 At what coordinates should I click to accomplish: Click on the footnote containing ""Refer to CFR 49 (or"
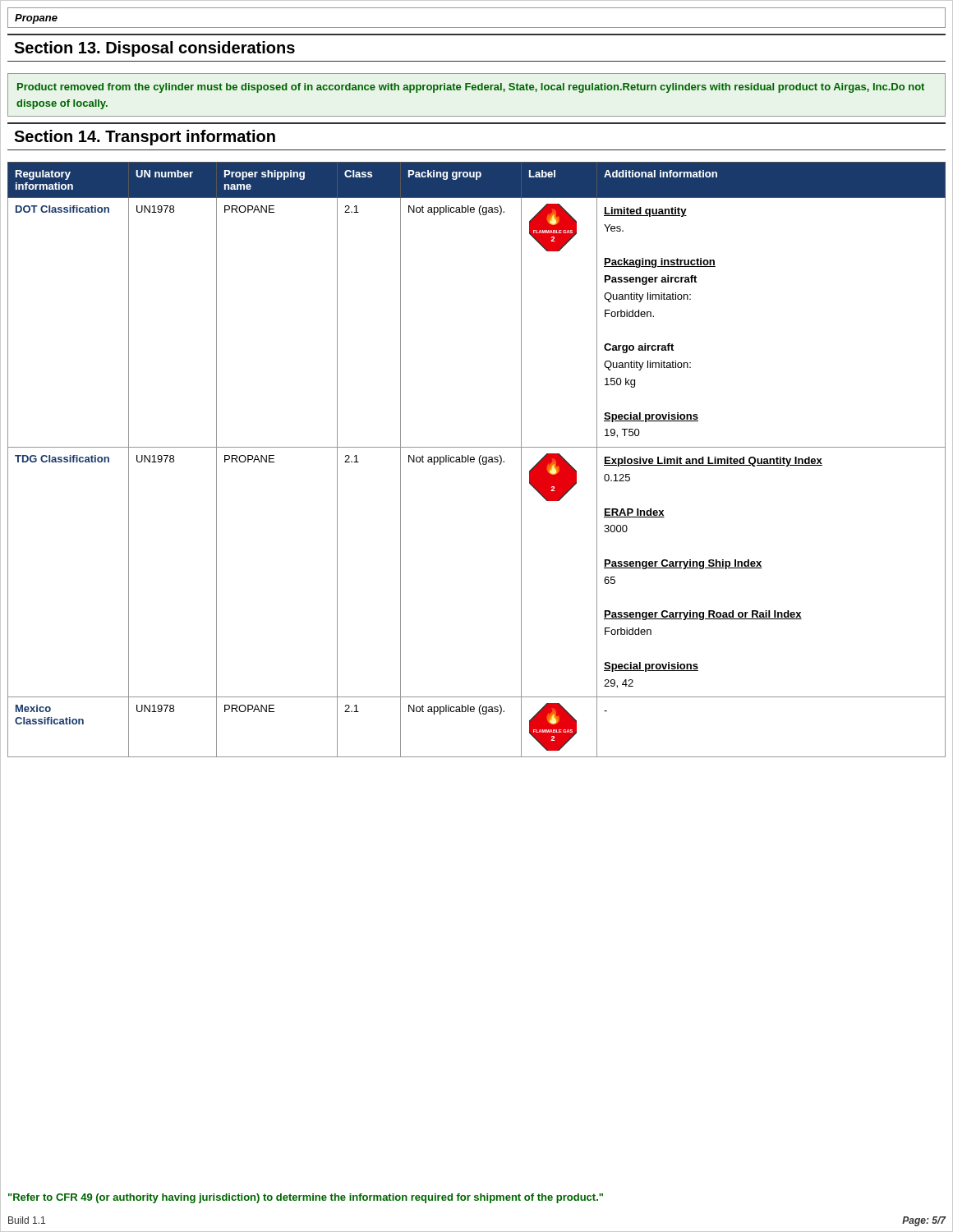tap(306, 1197)
